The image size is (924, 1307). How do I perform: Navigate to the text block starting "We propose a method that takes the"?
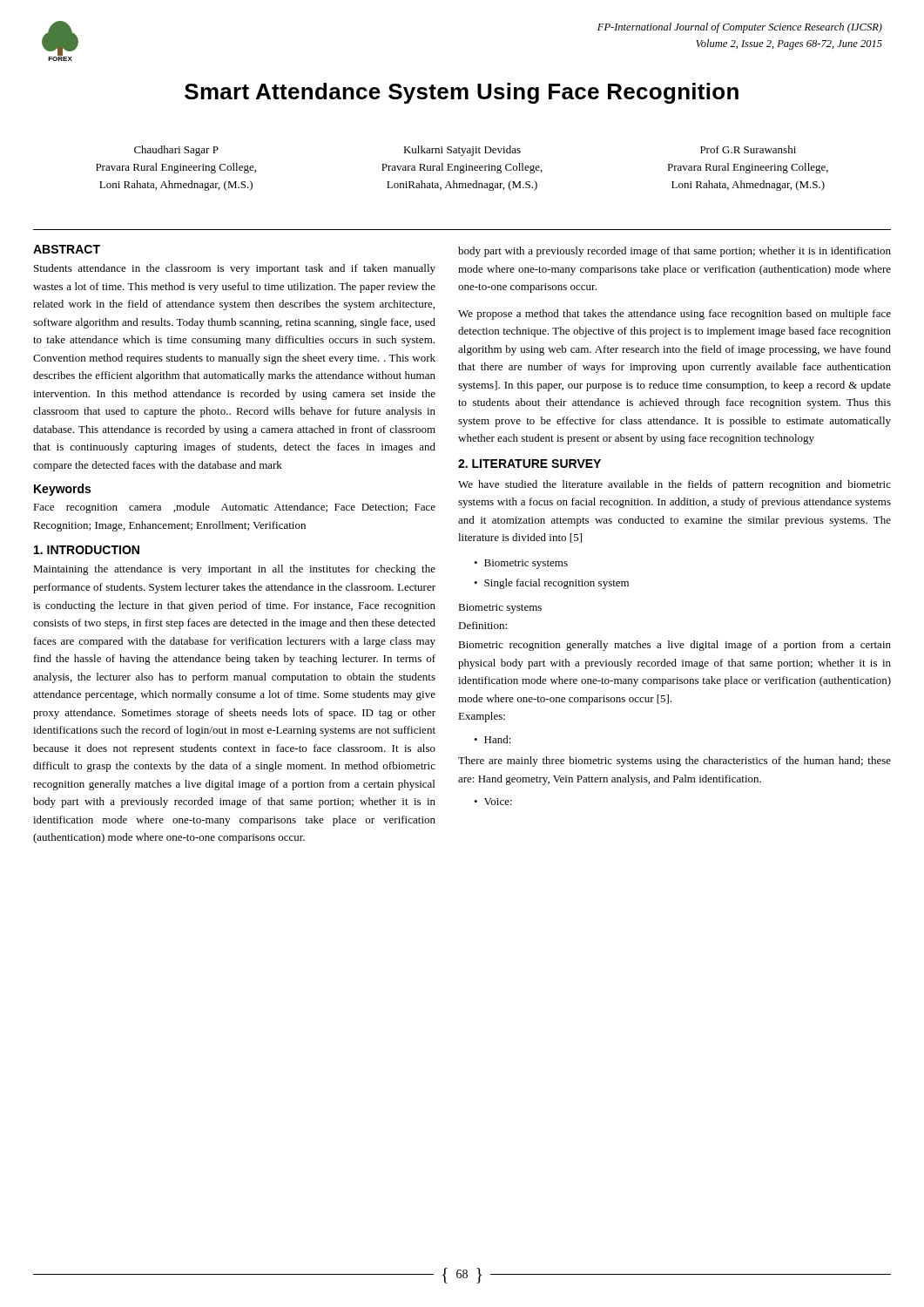click(675, 376)
